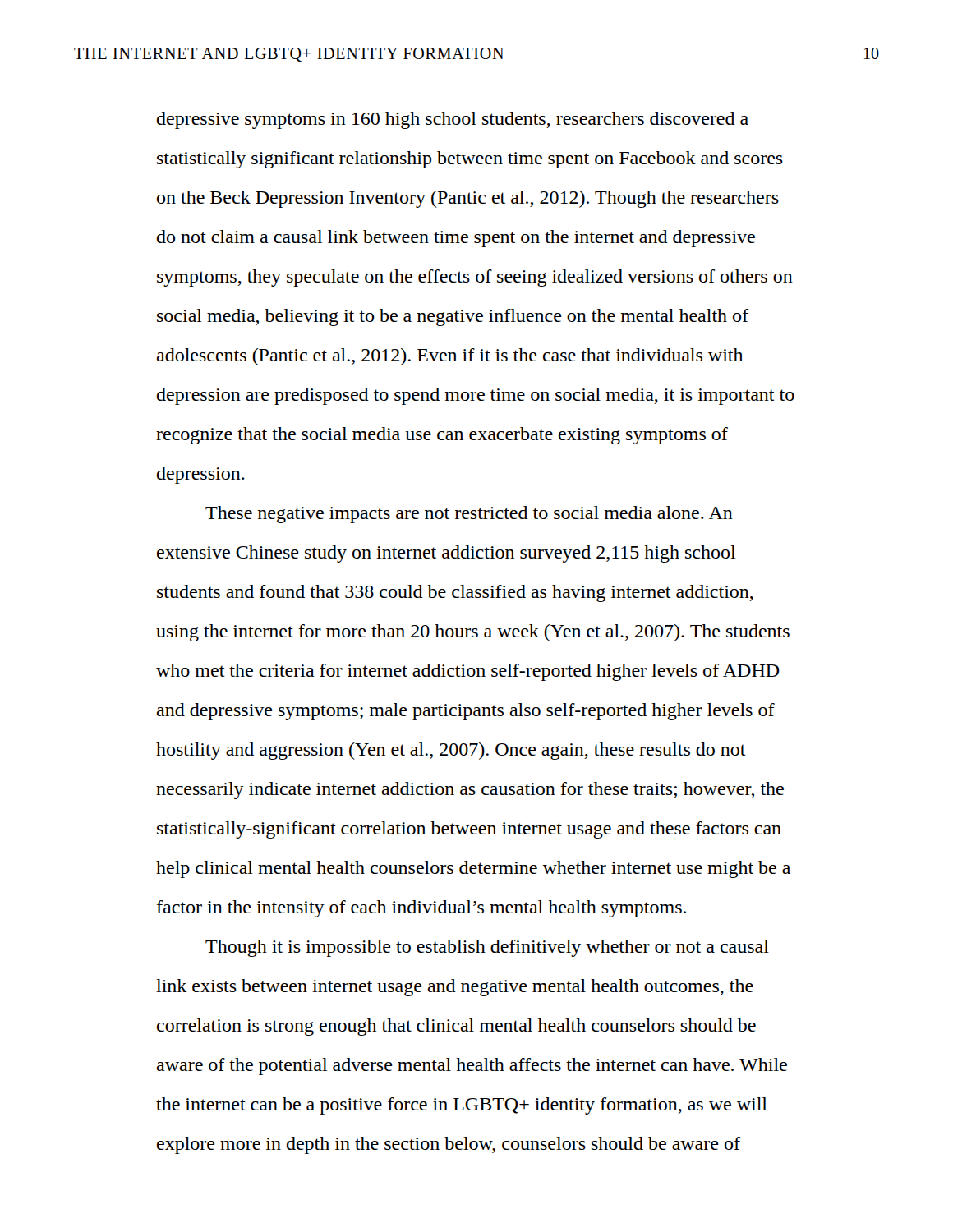The width and height of the screenshot is (953, 1232).
Task: Click on the text block with the text "Though it is impossible to establish"
Action: click(487, 948)
